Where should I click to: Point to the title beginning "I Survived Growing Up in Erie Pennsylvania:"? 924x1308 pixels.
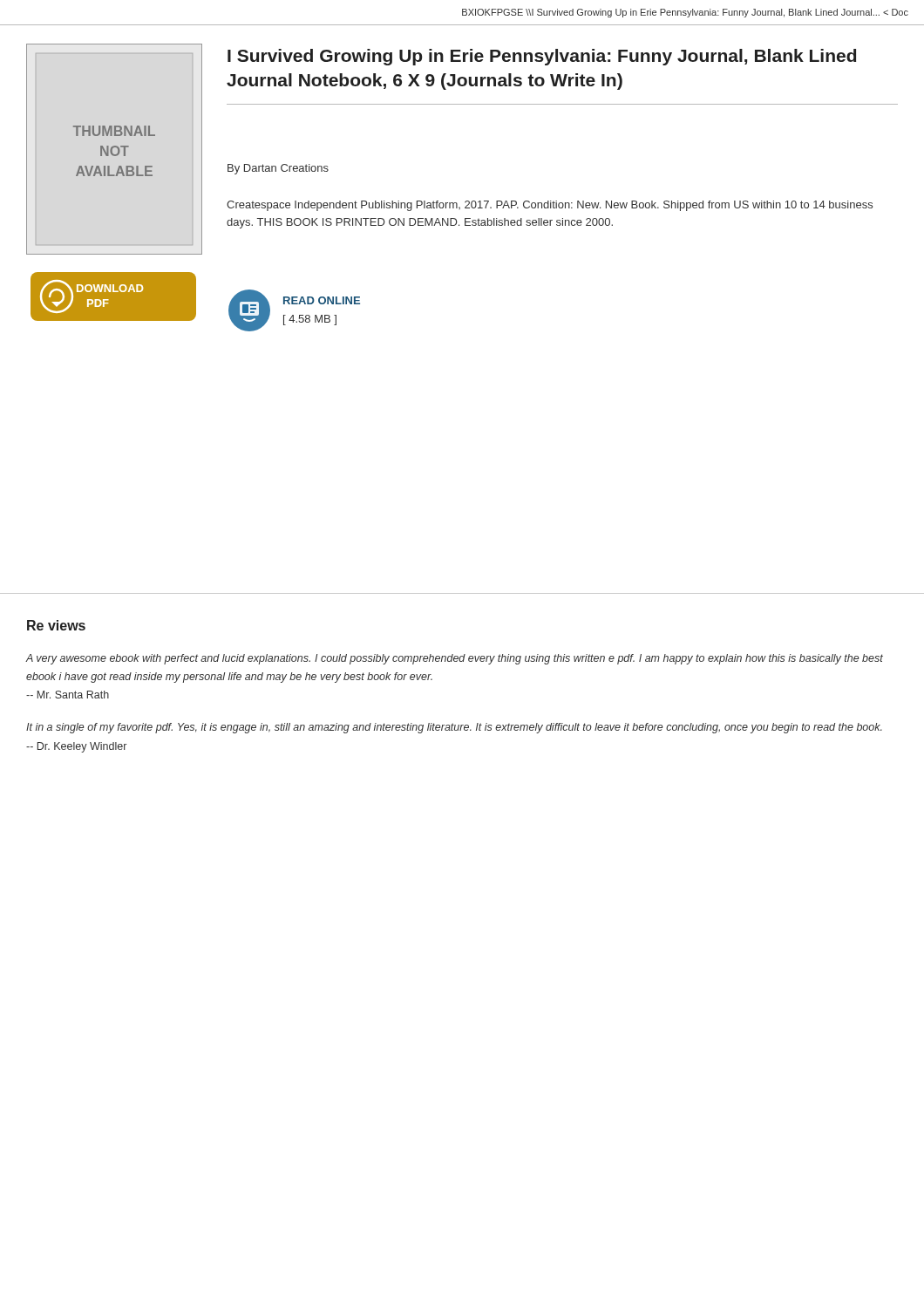(542, 68)
